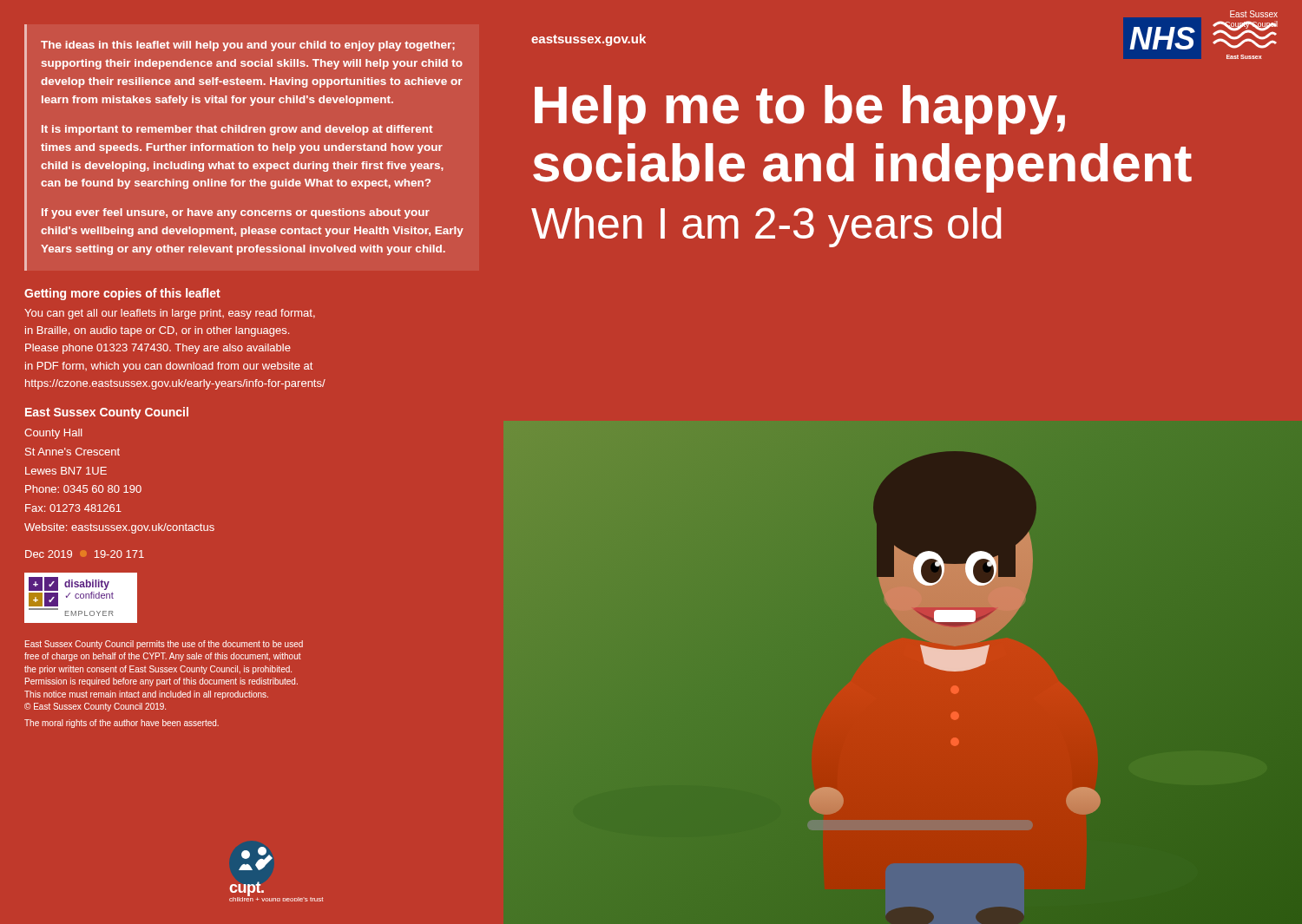Select the text block containing "The moral rights of the"
This screenshot has width=1302, height=924.
[122, 723]
